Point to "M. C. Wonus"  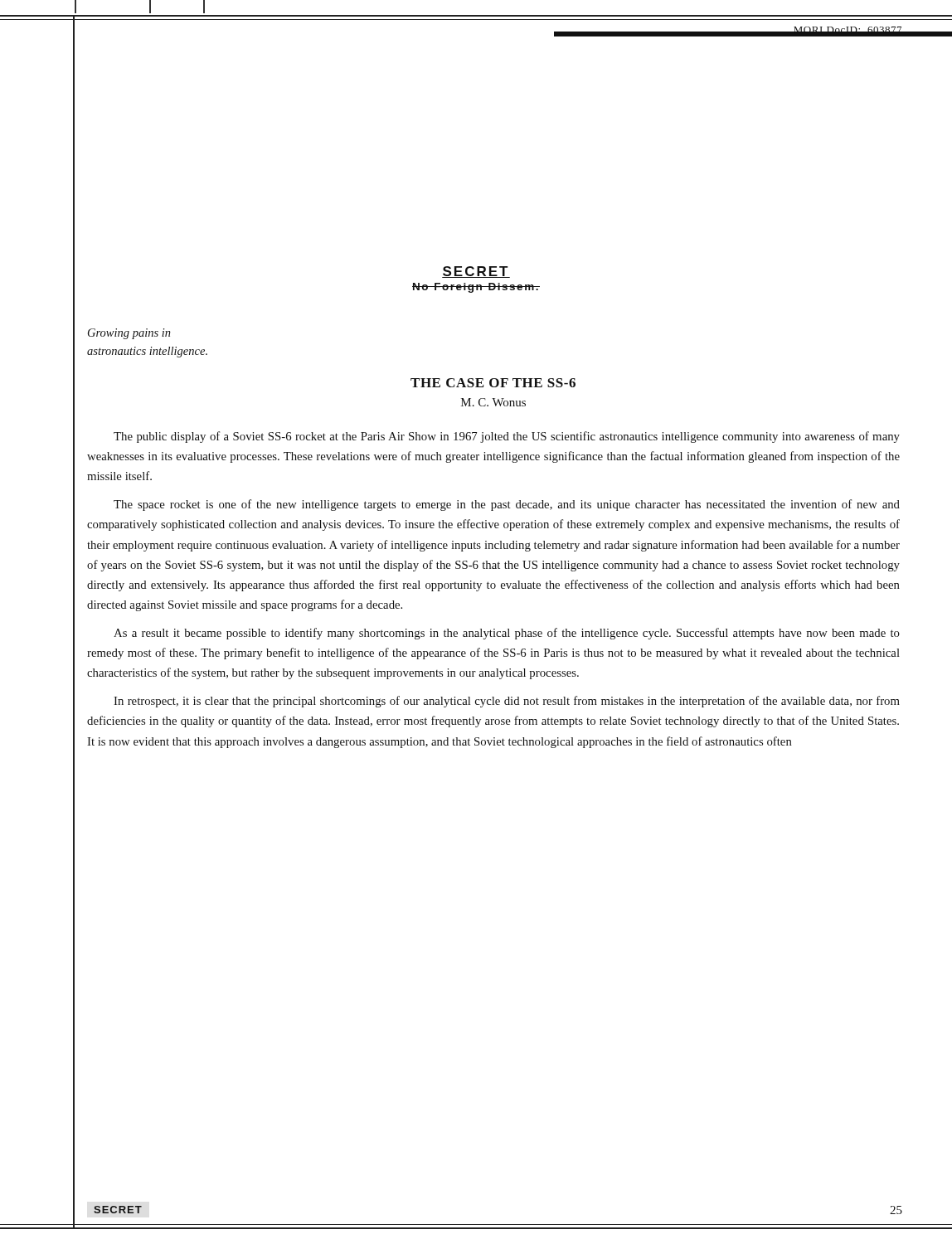click(493, 402)
